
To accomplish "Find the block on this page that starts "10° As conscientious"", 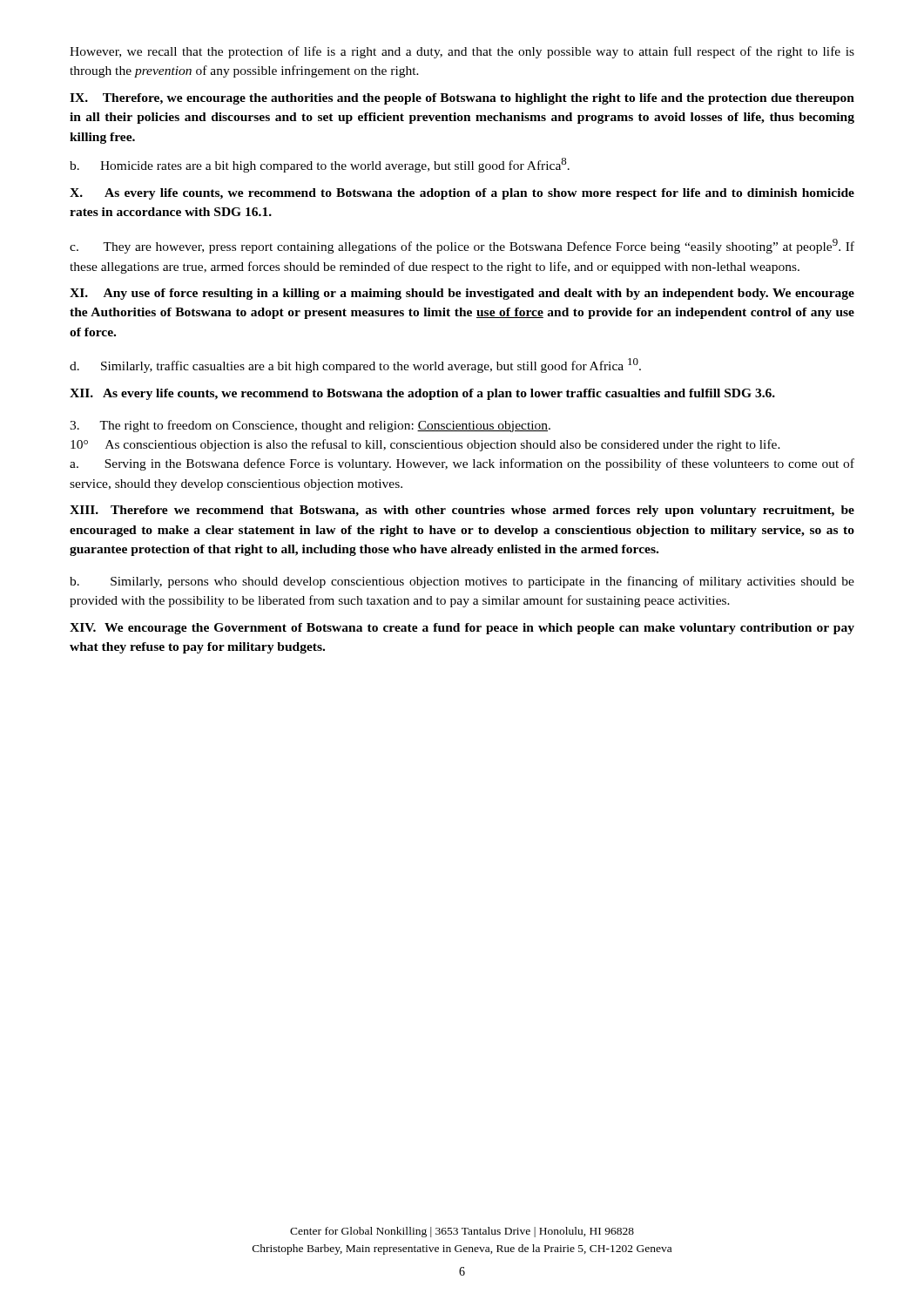I will 462,445.
